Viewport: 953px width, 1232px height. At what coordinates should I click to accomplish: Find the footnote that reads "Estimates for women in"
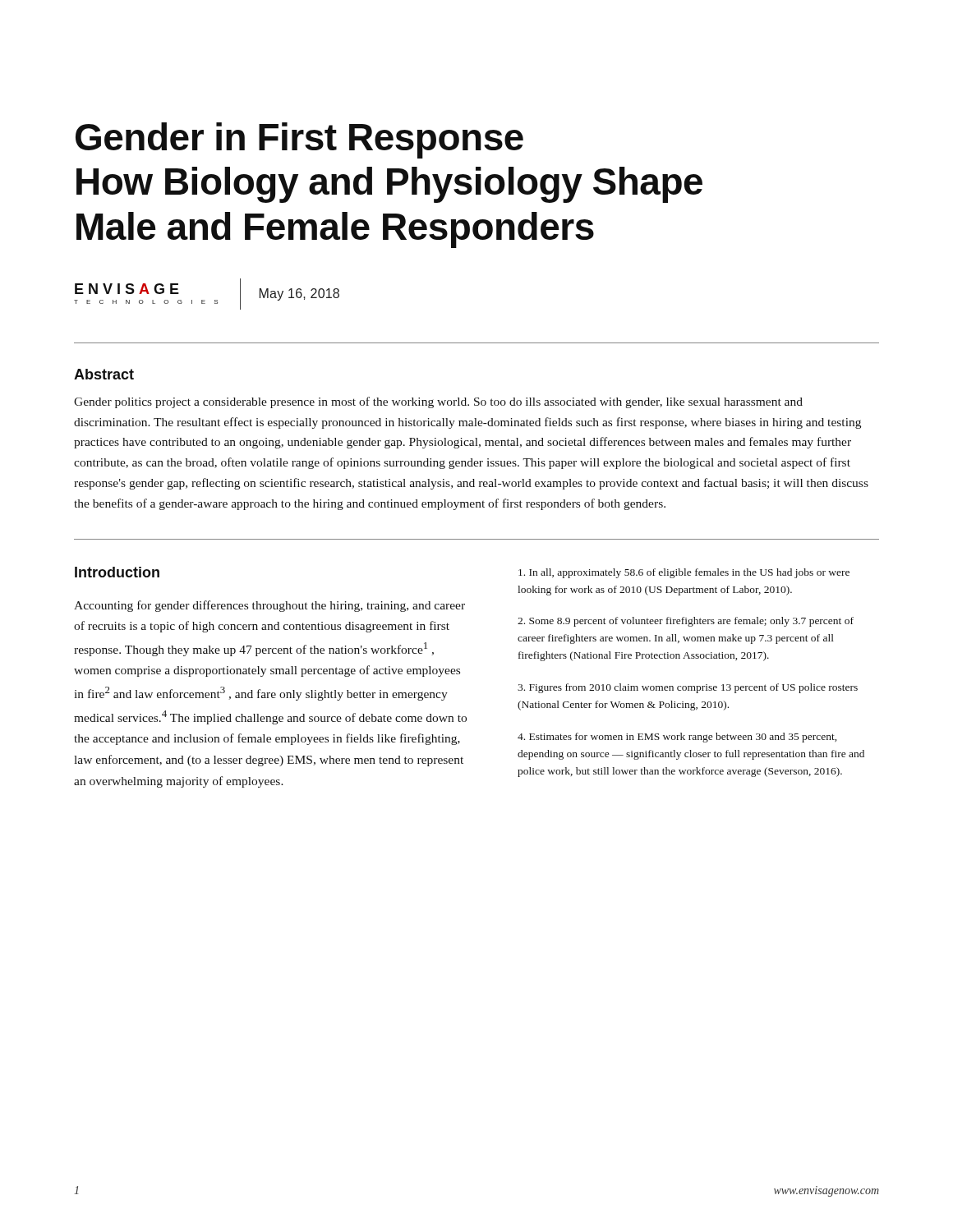pyautogui.click(x=691, y=754)
